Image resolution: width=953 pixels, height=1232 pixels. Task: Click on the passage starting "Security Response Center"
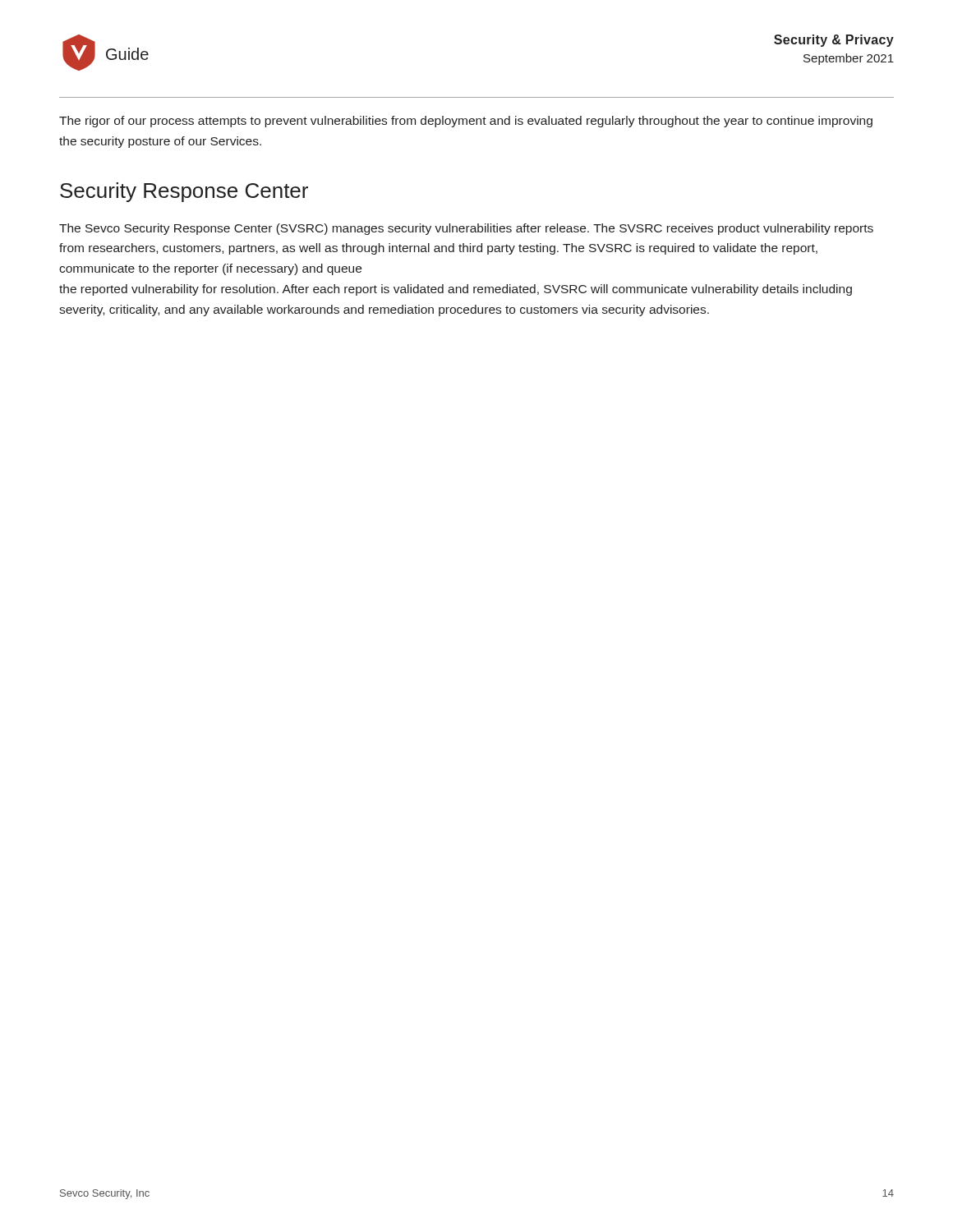click(184, 192)
